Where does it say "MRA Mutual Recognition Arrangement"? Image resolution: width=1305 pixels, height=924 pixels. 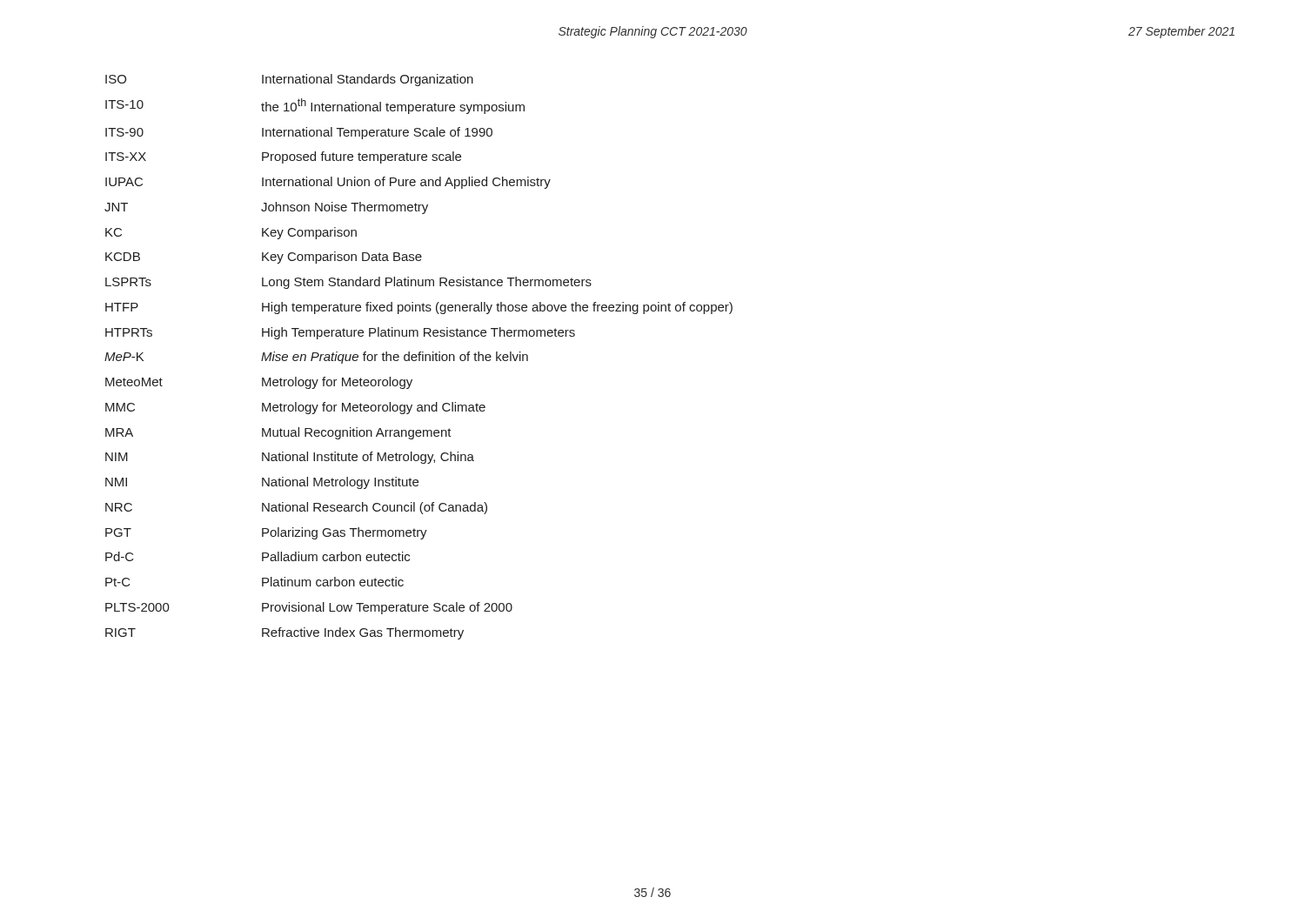(x=278, y=433)
